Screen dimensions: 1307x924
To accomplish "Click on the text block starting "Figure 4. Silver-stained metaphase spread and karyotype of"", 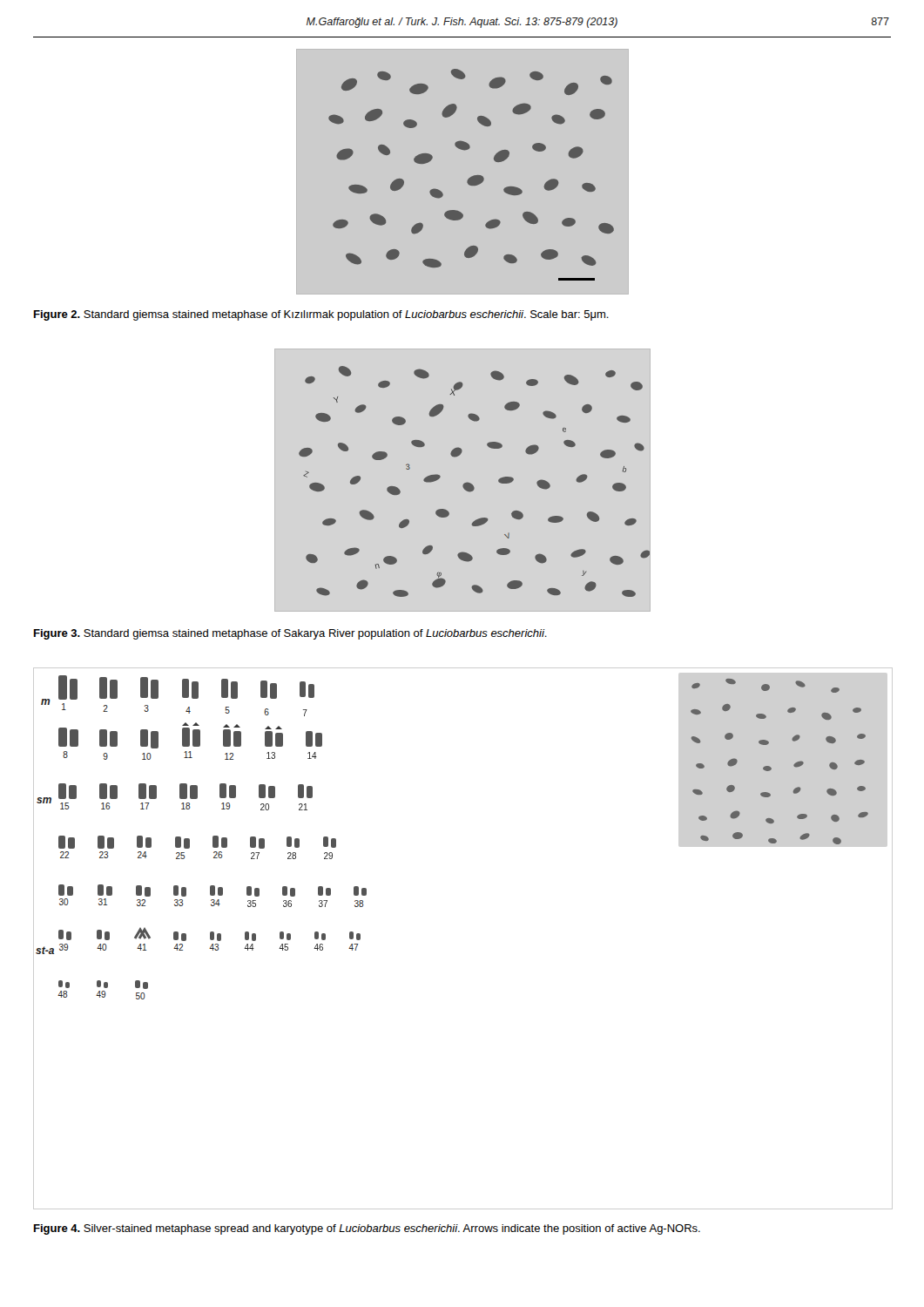I will [x=367, y=1228].
